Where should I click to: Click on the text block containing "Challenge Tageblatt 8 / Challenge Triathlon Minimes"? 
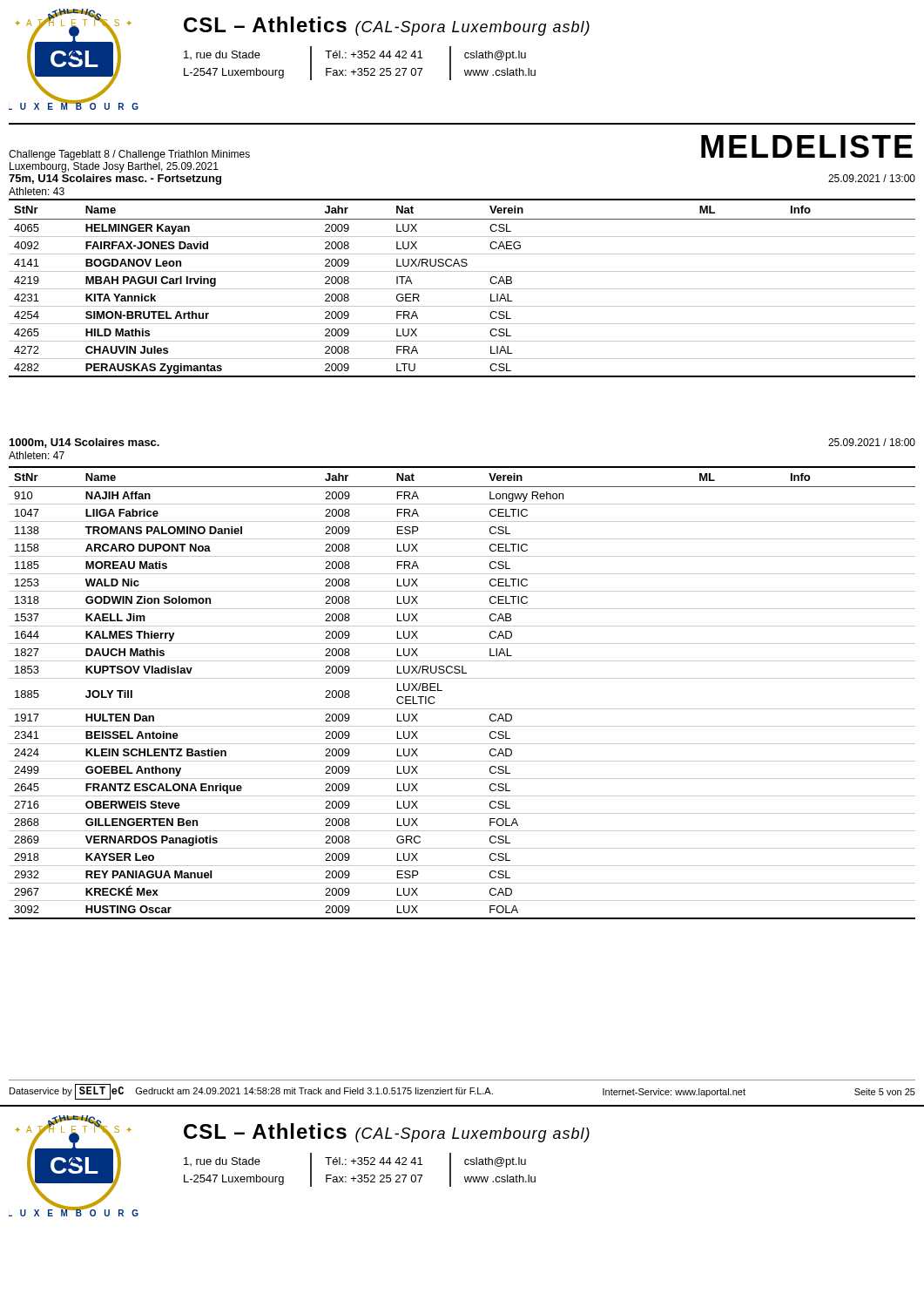pos(129,160)
